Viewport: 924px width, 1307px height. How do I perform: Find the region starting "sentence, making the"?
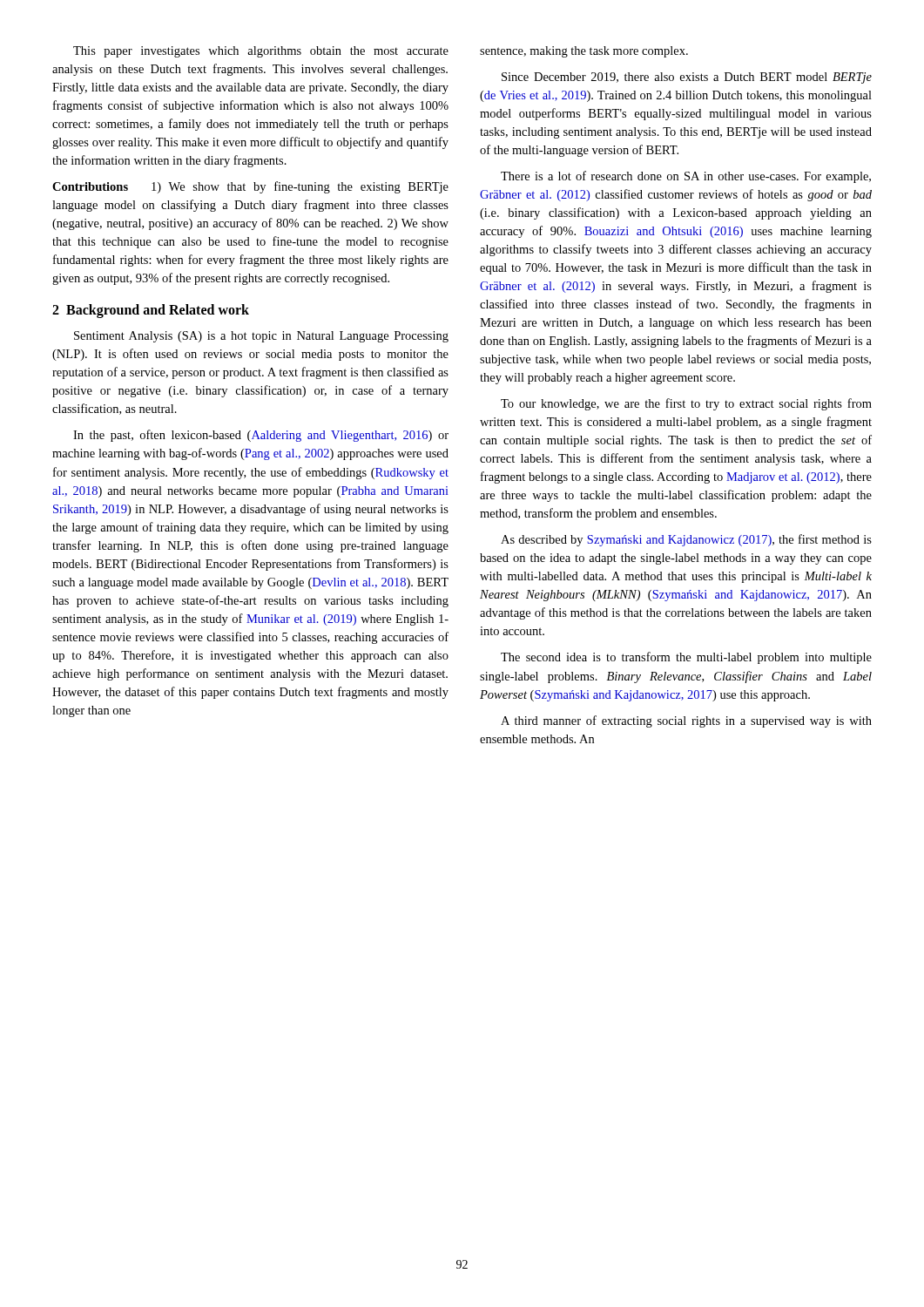click(x=676, y=51)
